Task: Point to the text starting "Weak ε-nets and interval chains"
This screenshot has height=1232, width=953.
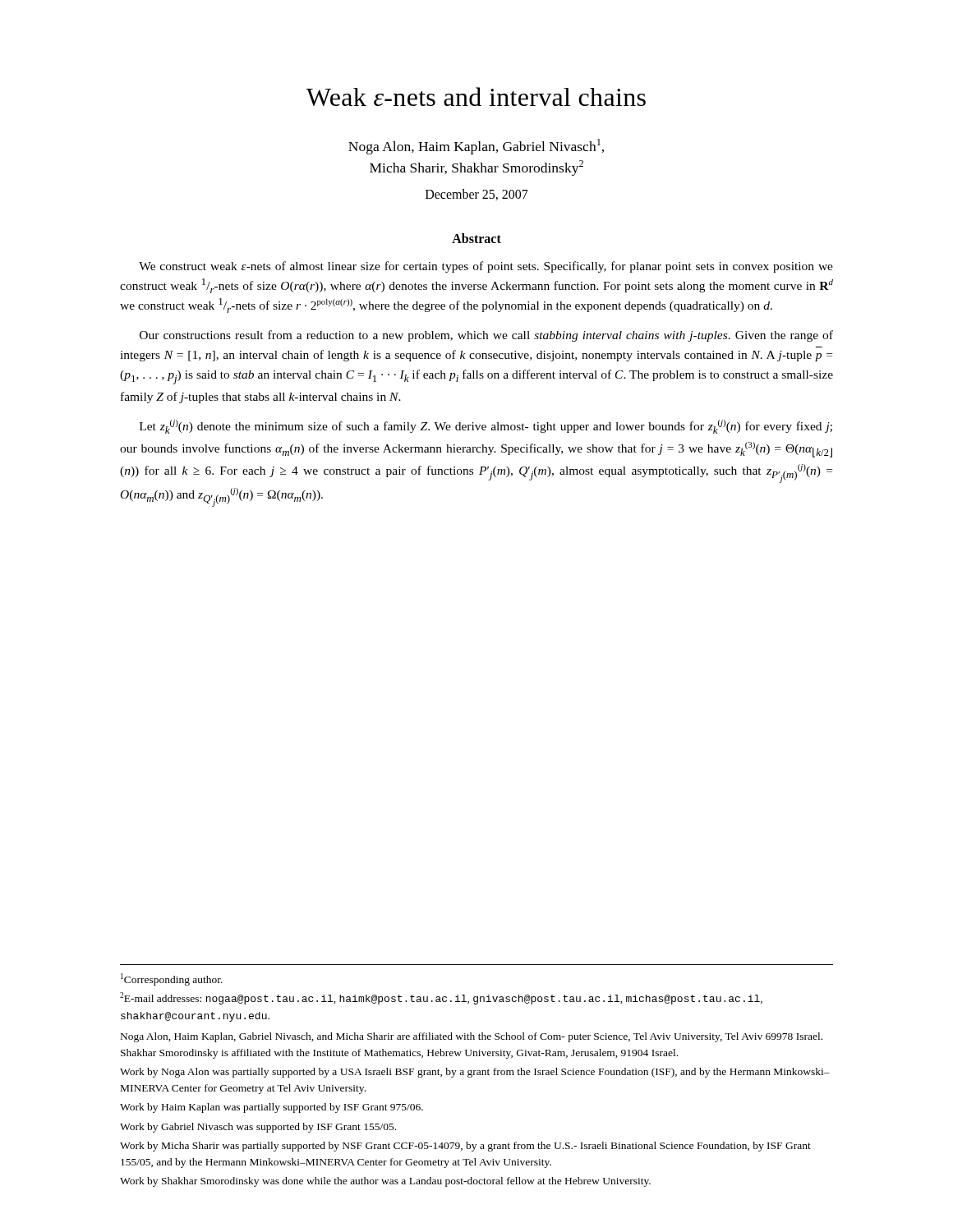Action: pyautogui.click(x=476, y=97)
